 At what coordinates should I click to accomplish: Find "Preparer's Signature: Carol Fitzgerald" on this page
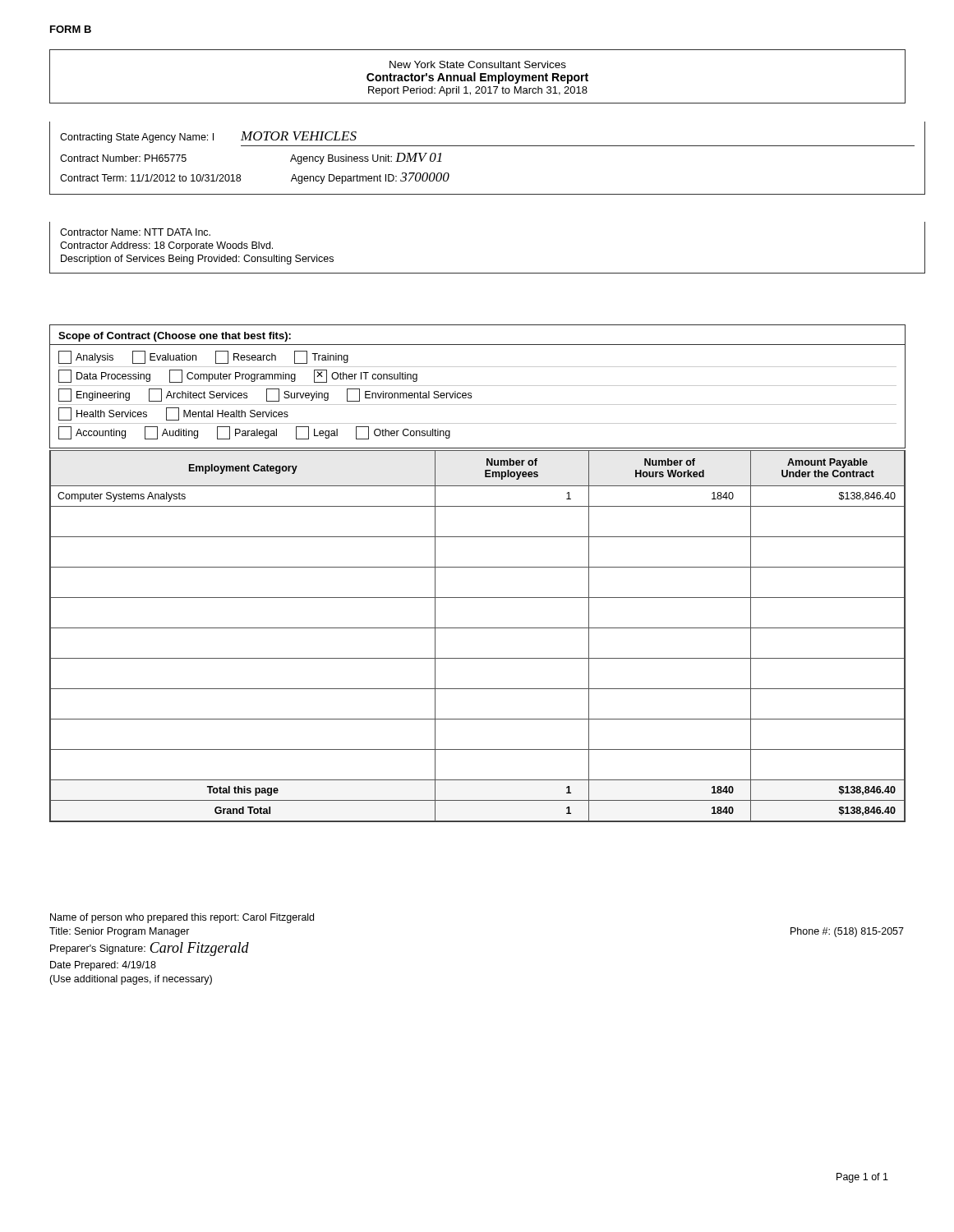(149, 948)
